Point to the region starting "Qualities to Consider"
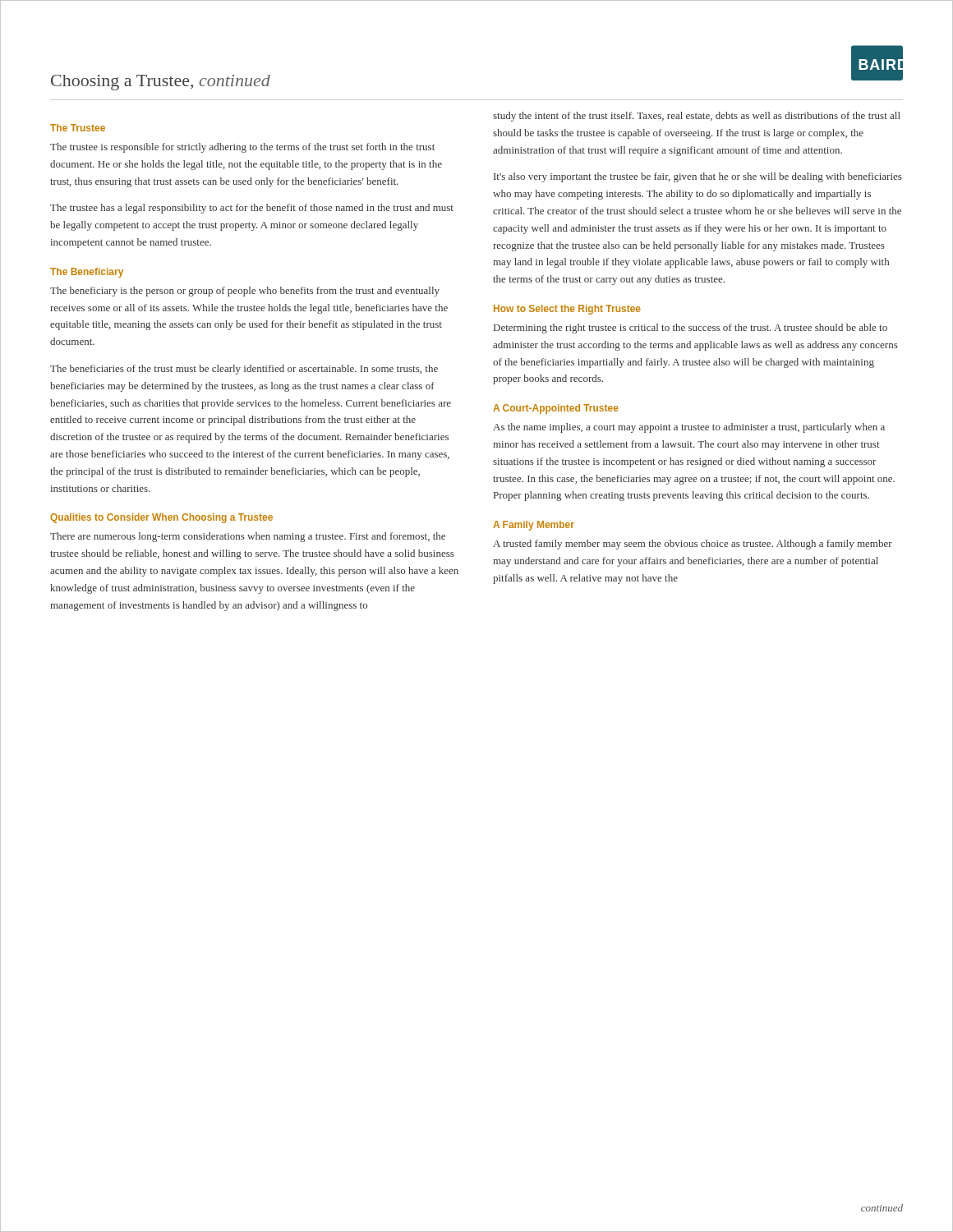 (162, 518)
